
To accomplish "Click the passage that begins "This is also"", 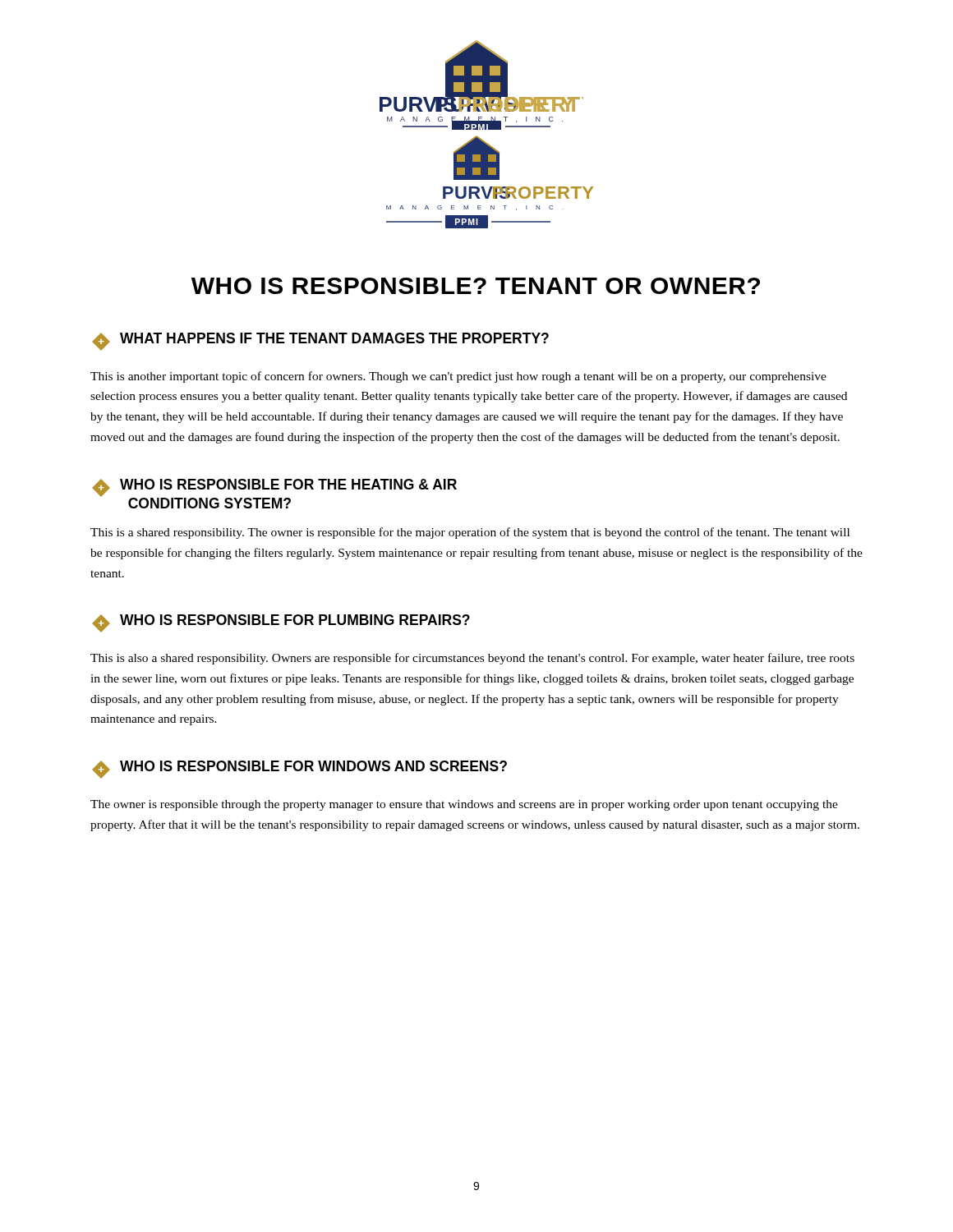I will [472, 688].
